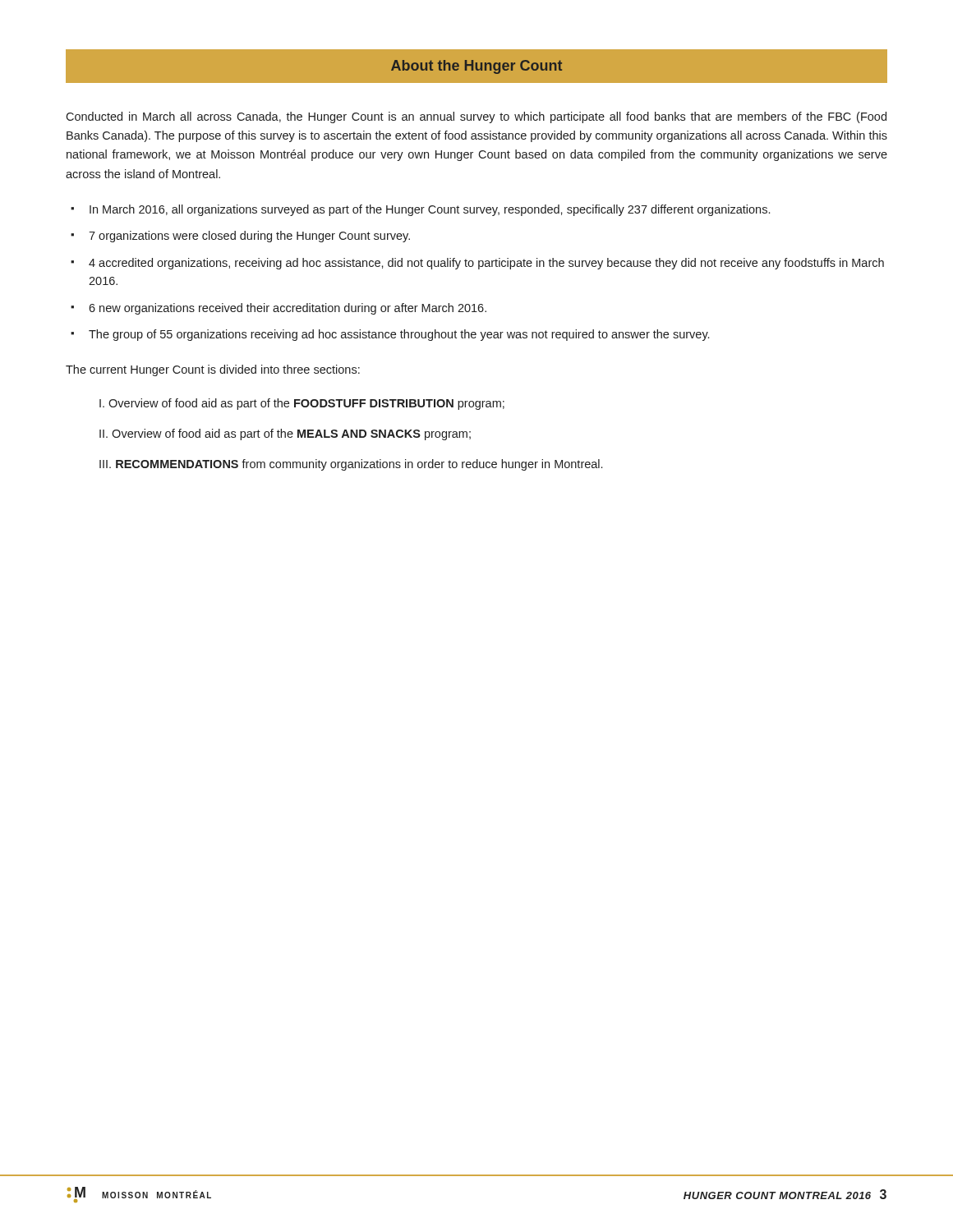Point to the block beginning "Conducted in March"
This screenshot has width=953, height=1232.
pos(476,145)
